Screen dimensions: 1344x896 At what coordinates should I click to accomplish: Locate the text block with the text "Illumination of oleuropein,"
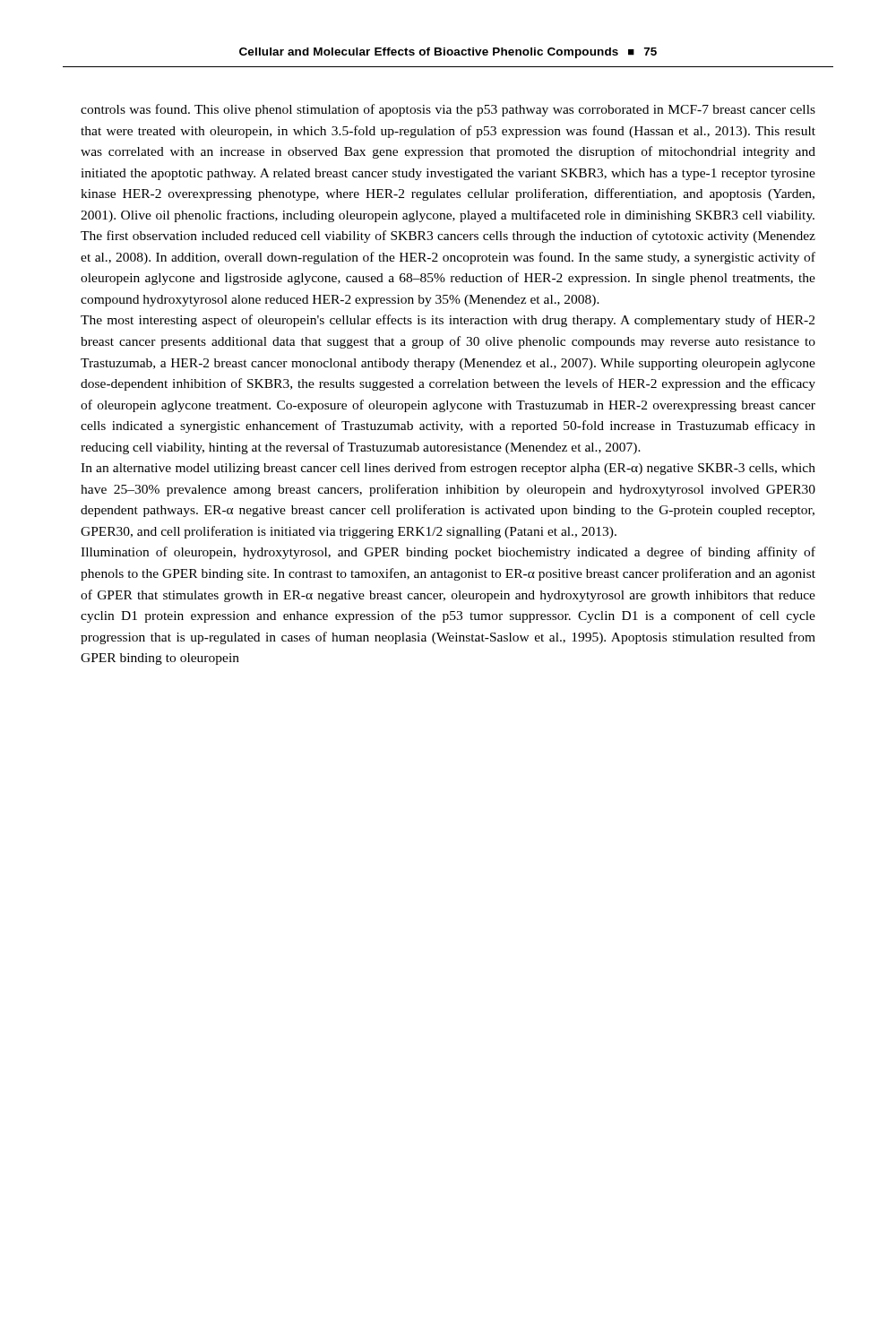pyautogui.click(x=448, y=605)
